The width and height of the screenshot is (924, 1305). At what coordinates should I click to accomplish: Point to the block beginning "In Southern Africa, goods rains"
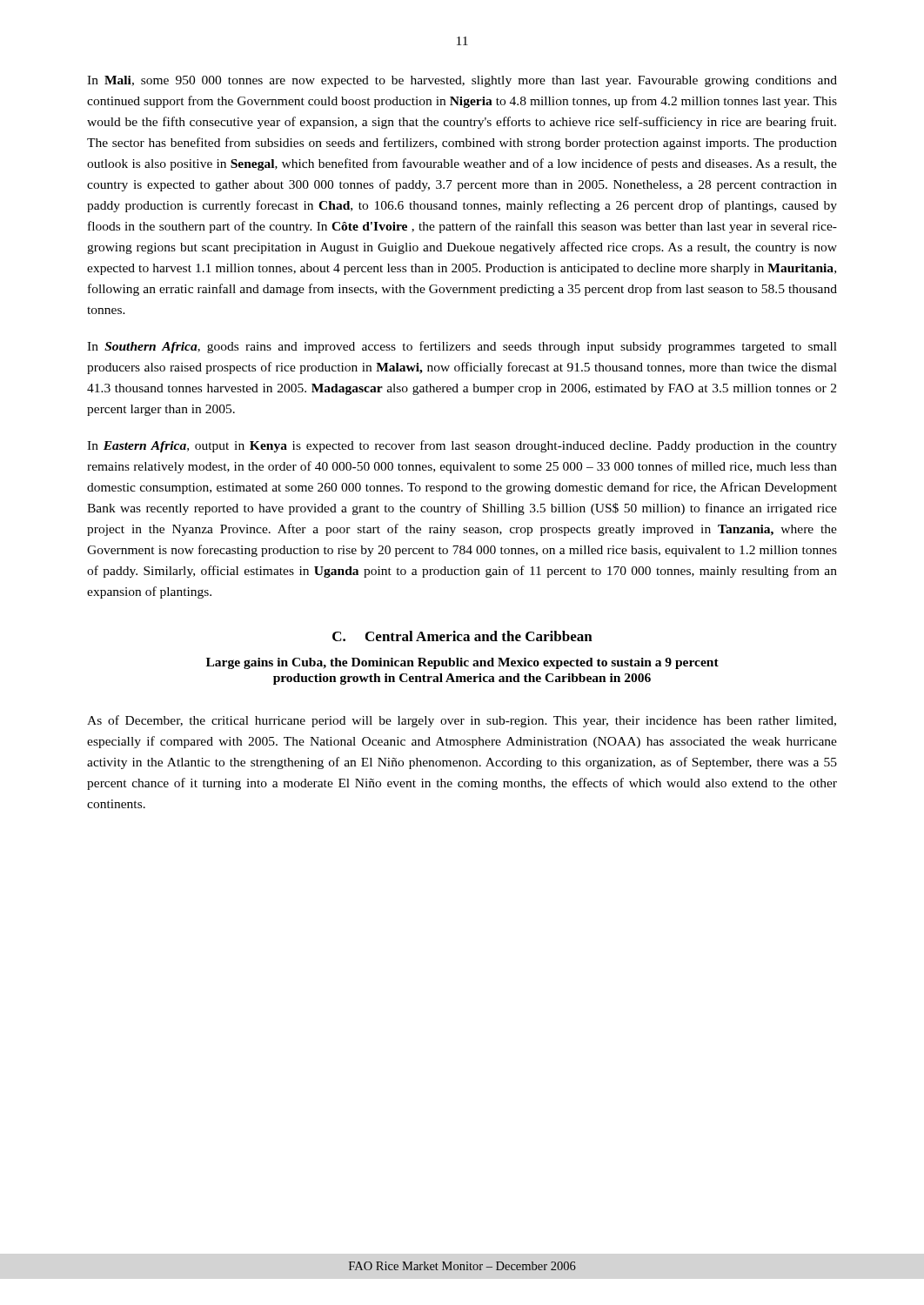tap(462, 377)
